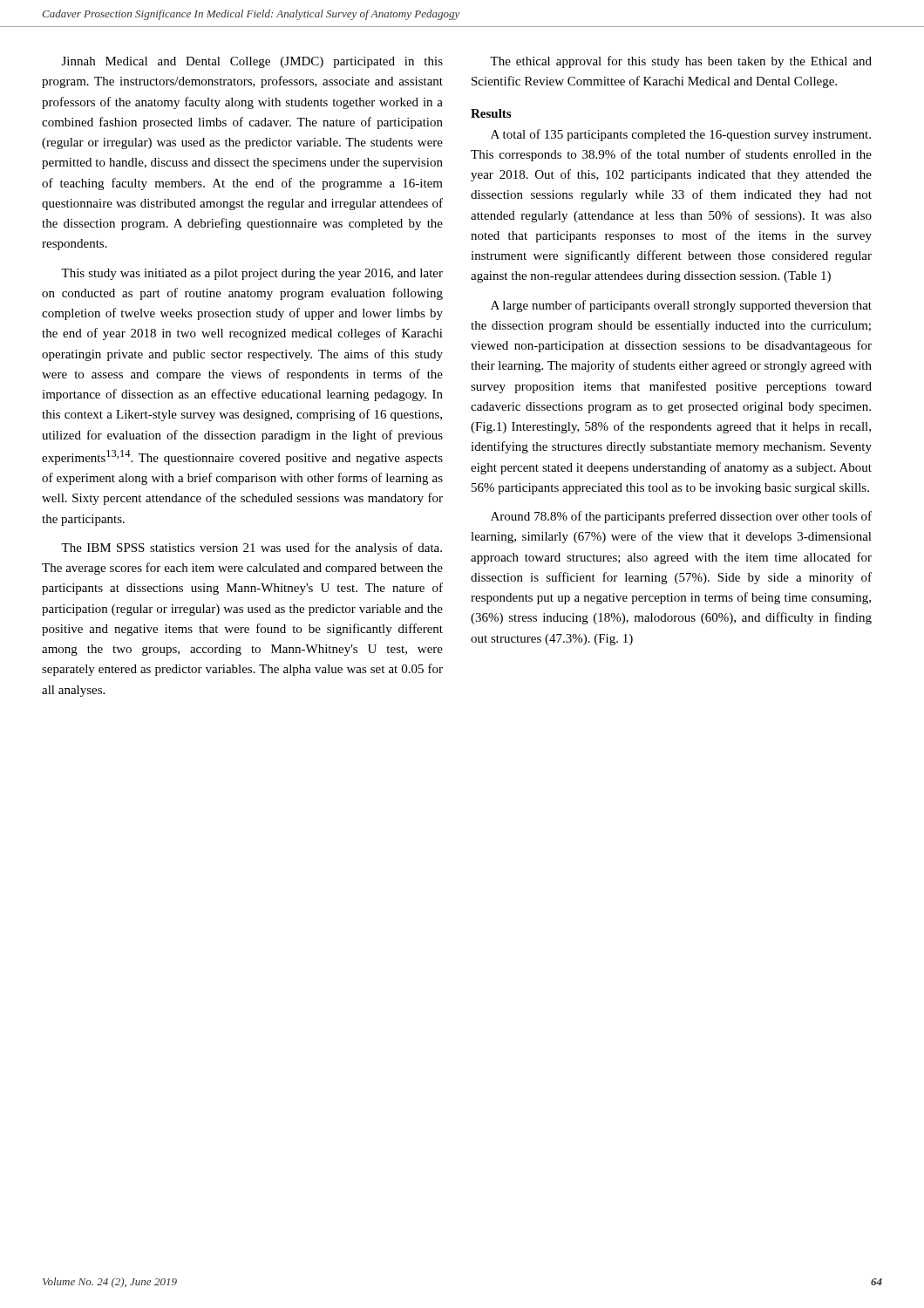Viewport: 924px width, 1308px height.
Task: Select the passage starting "A total of"
Action: tap(671, 205)
